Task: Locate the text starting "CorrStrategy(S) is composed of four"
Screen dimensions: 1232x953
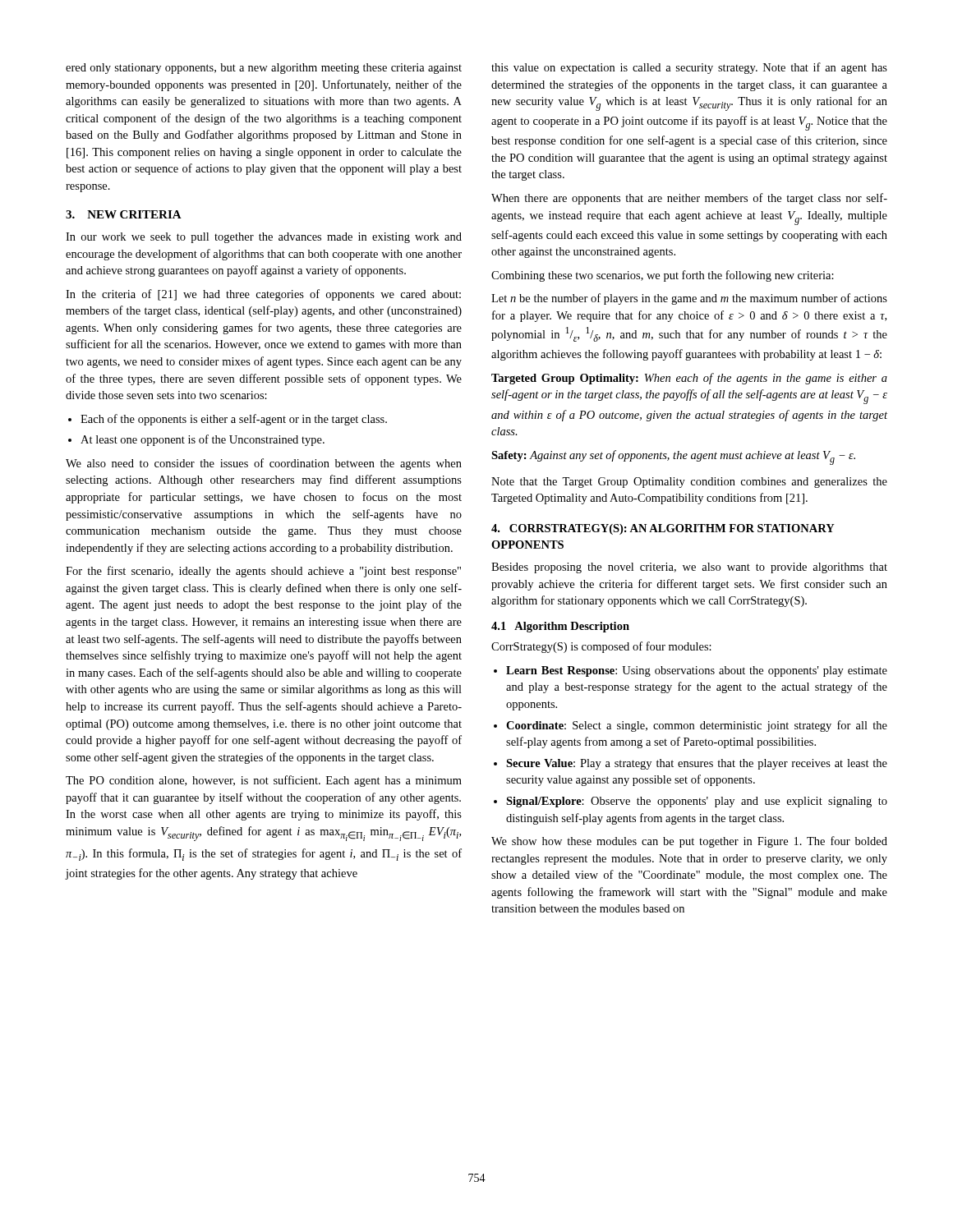Action: tap(689, 647)
